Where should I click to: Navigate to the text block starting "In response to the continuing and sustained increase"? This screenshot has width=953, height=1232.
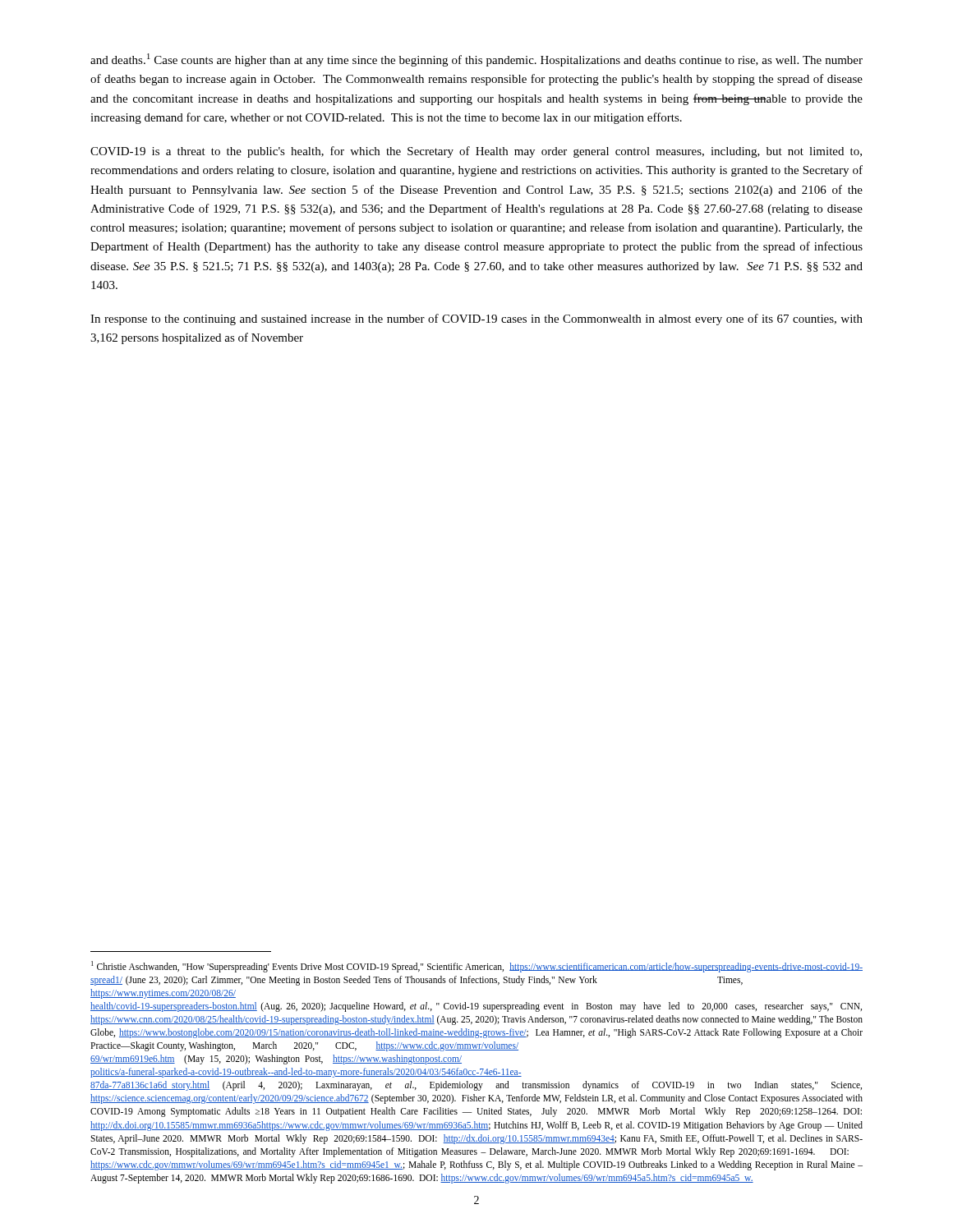coord(476,328)
